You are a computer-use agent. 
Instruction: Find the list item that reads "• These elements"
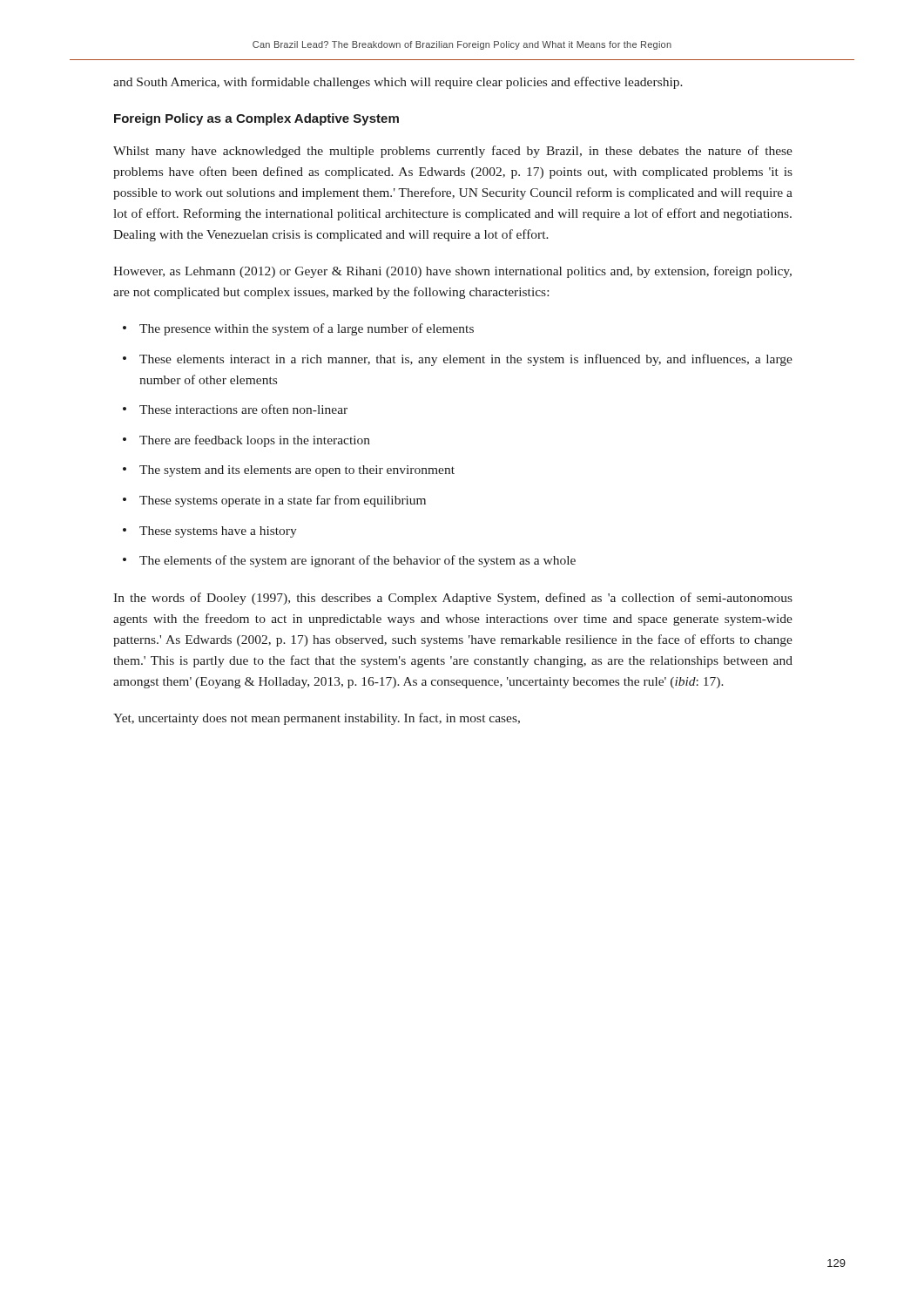(457, 369)
